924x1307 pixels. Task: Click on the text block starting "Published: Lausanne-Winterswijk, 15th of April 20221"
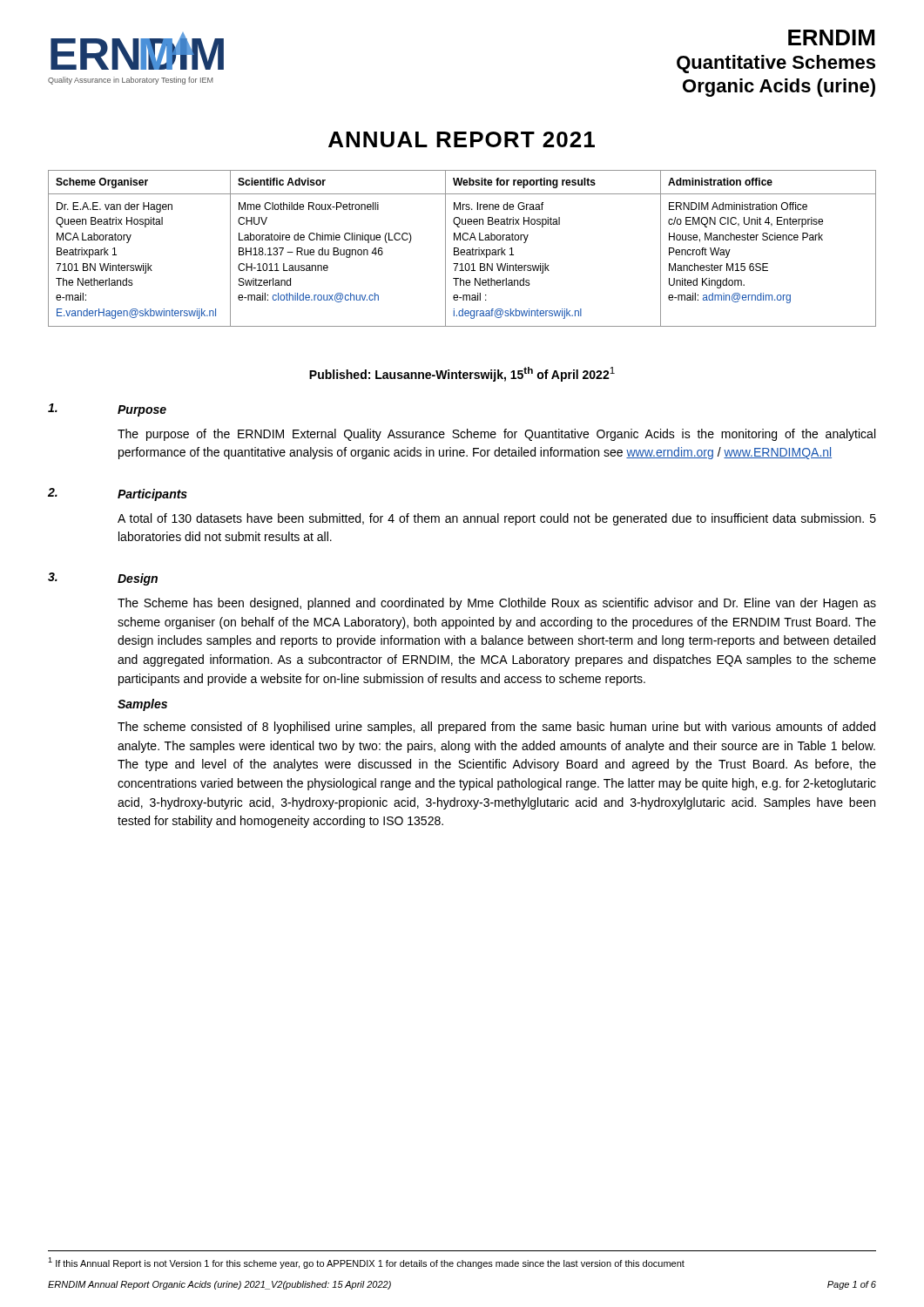coord(462,373)
